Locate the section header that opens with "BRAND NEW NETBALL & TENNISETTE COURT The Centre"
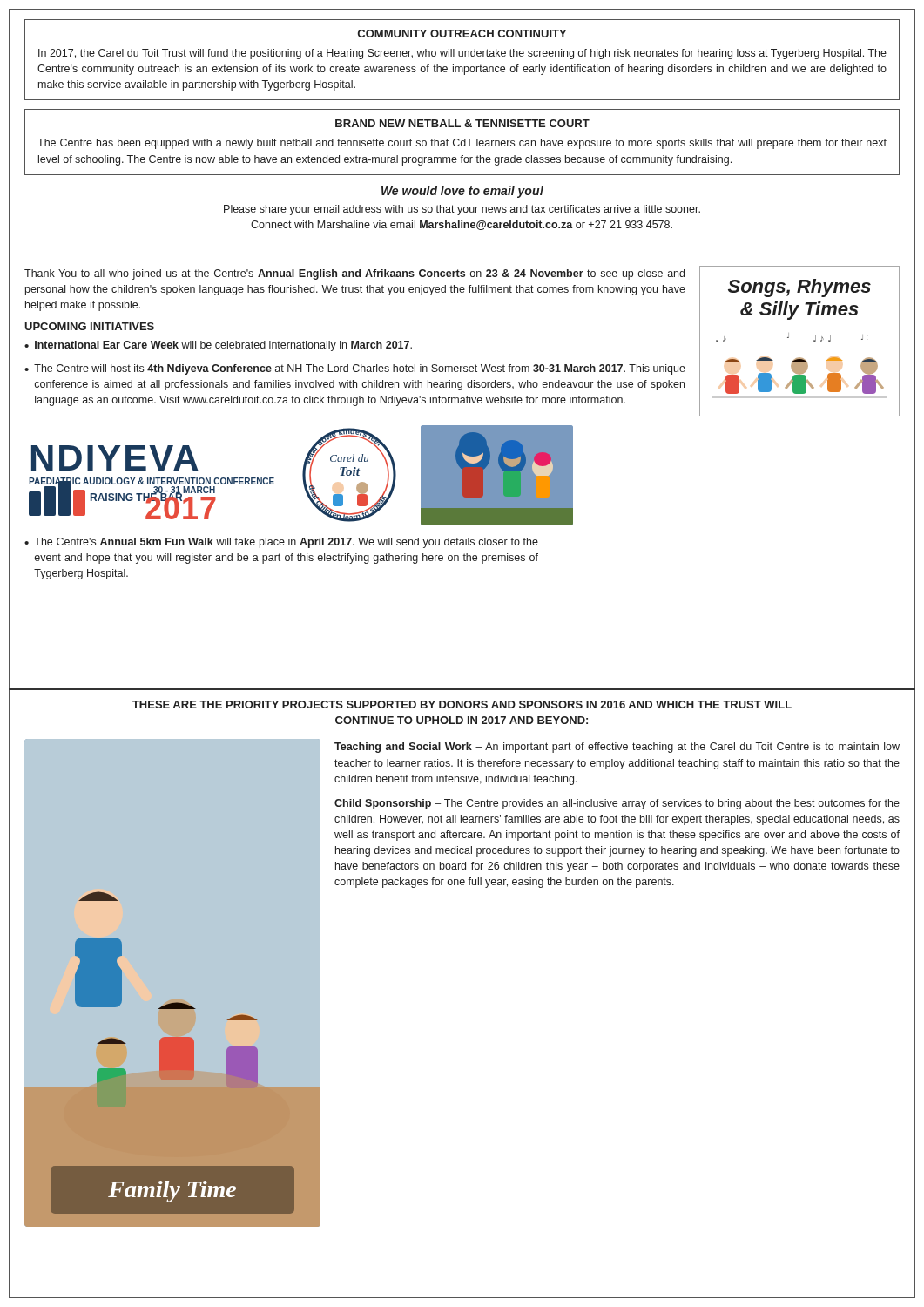 click(x=462, y=142)
